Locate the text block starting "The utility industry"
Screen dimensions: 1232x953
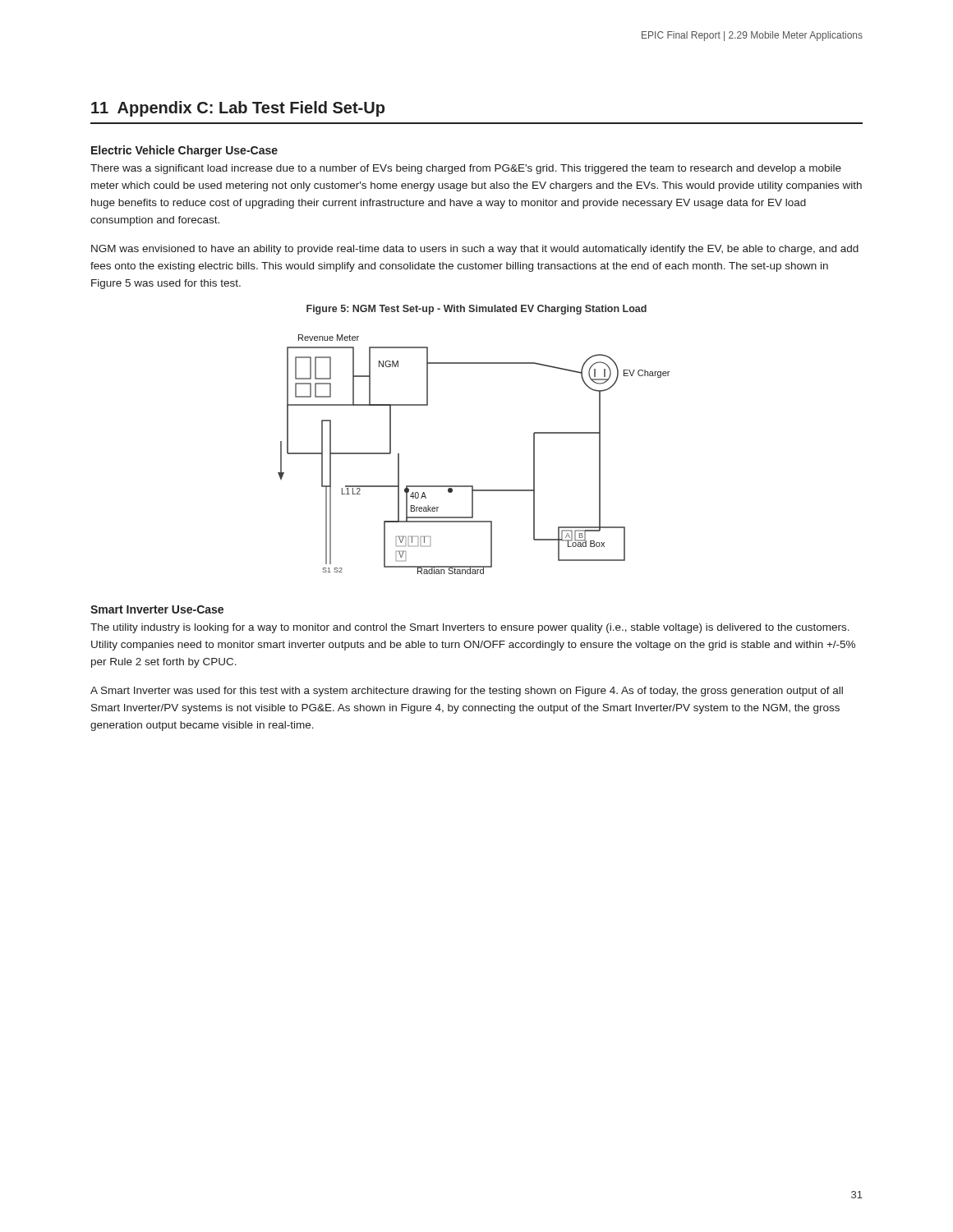(x=476, y=645)
